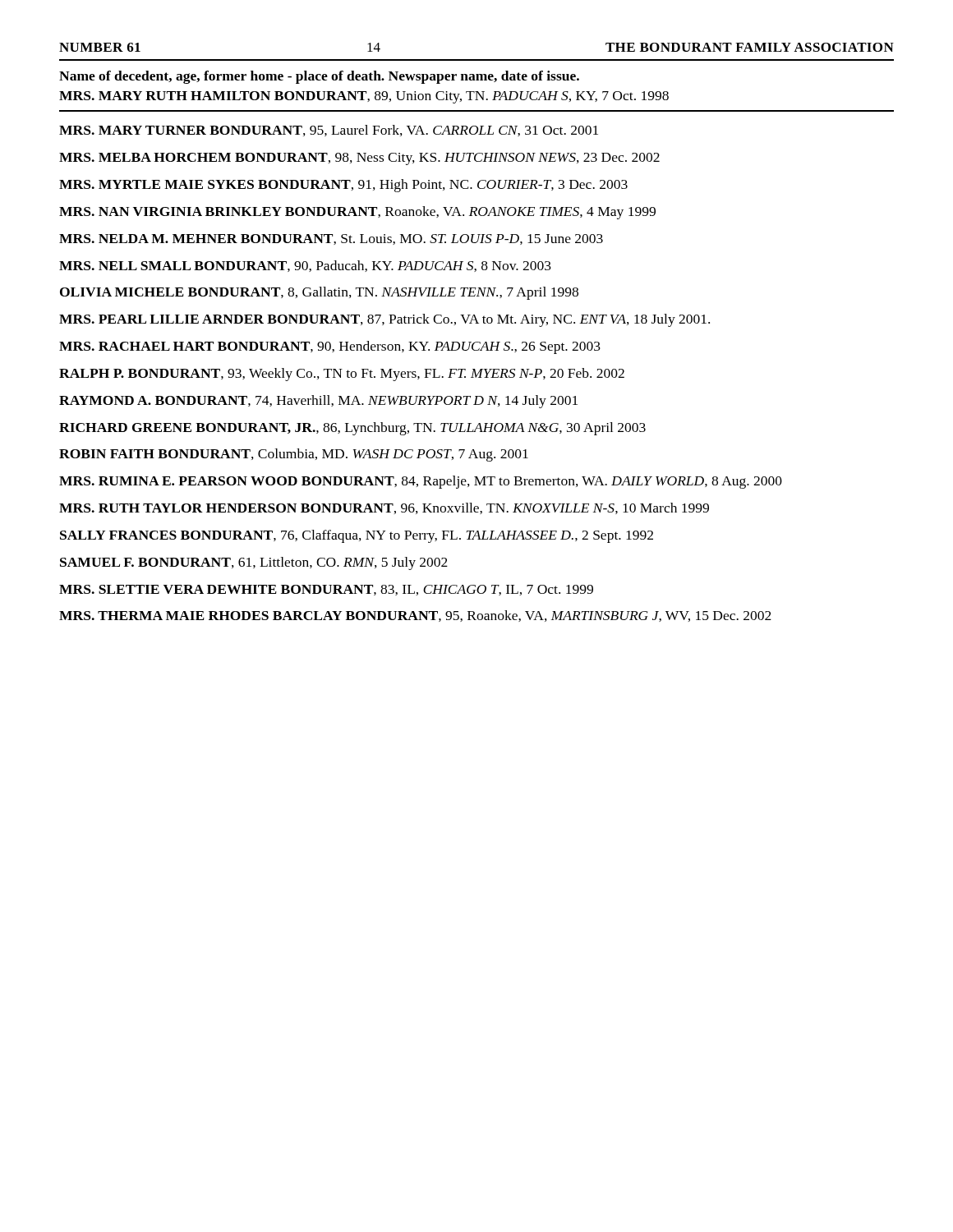Select the text starting "MRS. MYRTLE MAIE SYKES"
This screenshot has width=953, height=1232.
coord(344,184)
